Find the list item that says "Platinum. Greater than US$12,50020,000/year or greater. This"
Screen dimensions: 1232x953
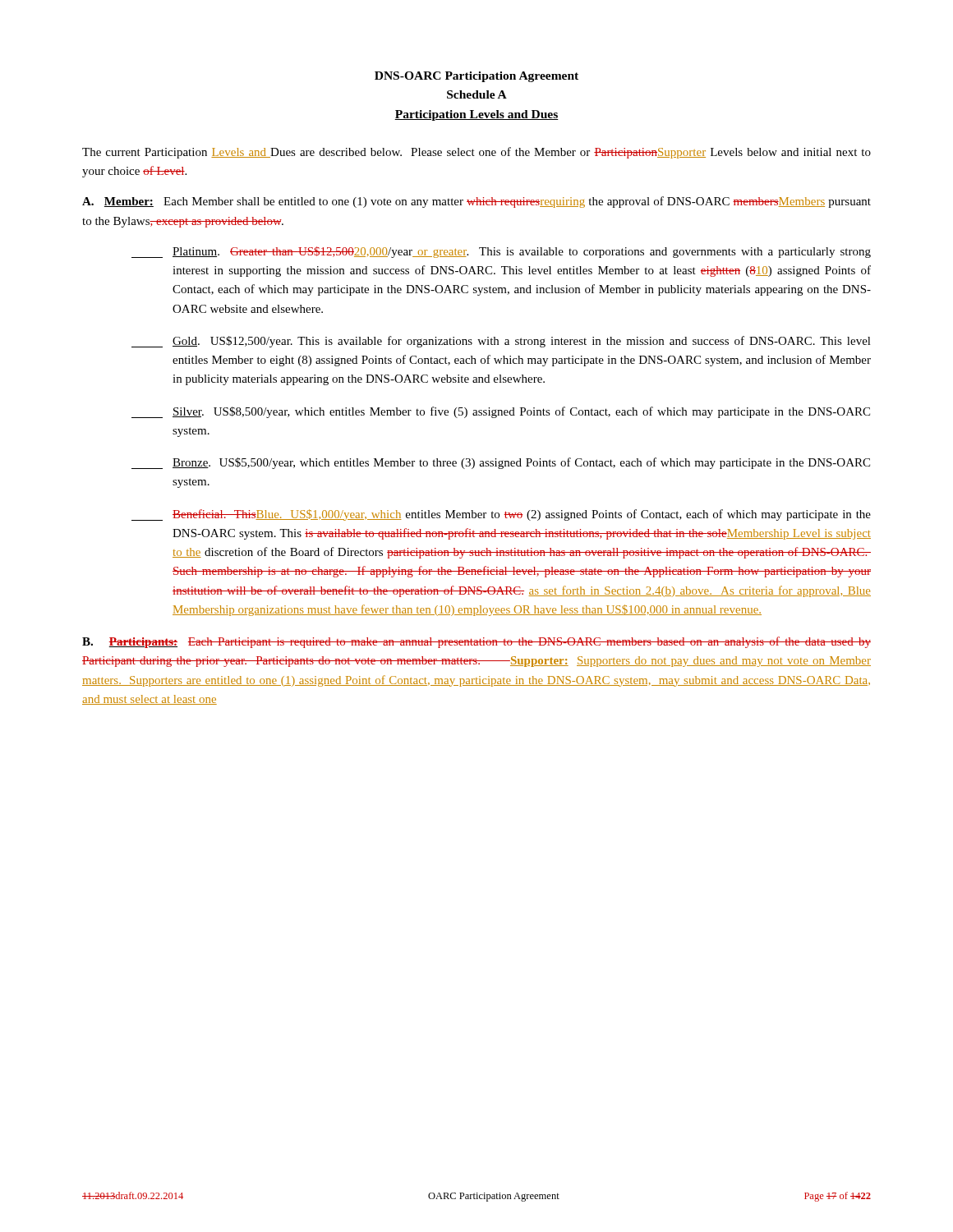tap(501, 280)
